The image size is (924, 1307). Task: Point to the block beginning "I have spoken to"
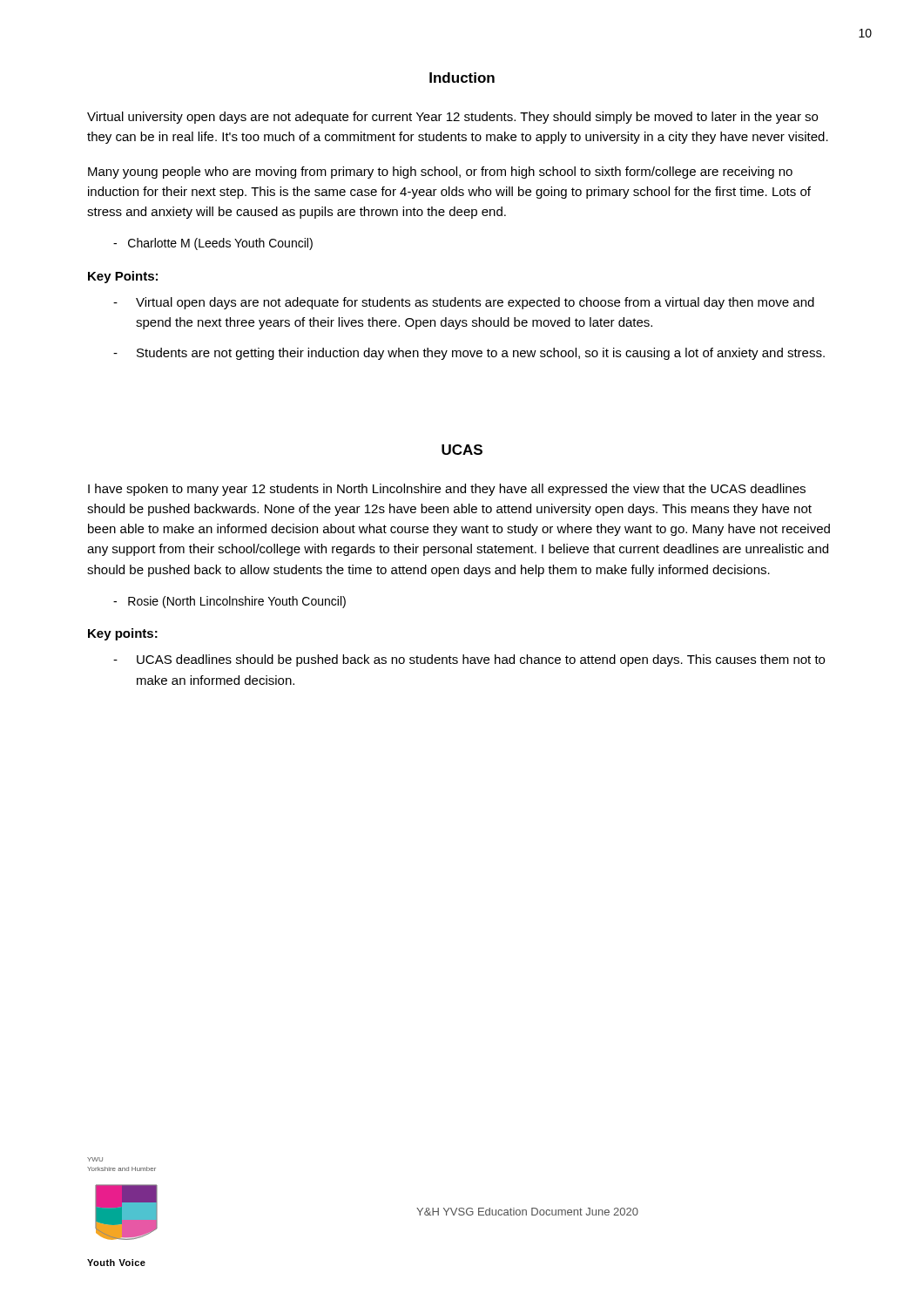pos(459,529)
